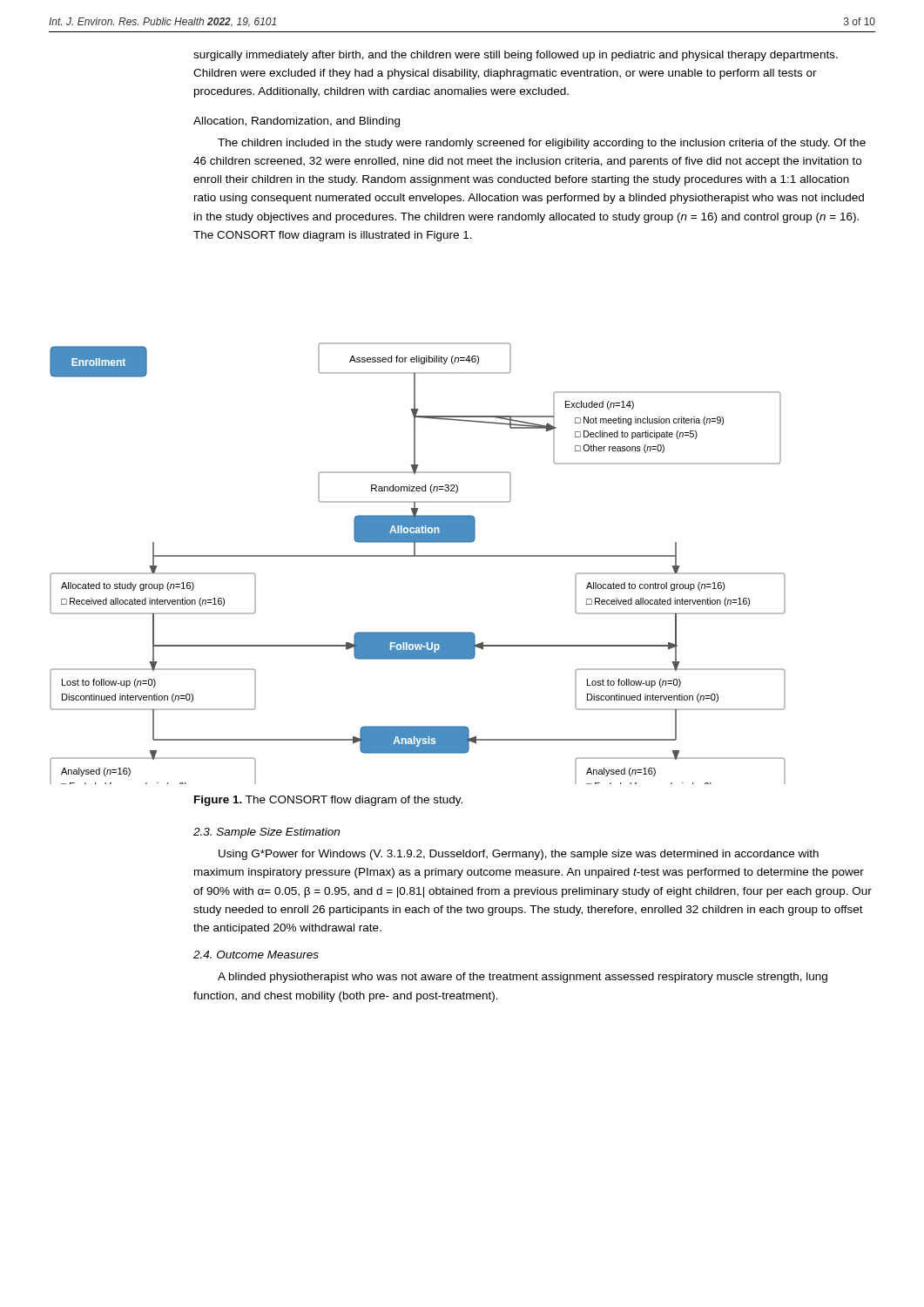Image resolution: width=924 pixels, height=1307 pixels.
Task: Find the section header on this page that starts "Allocation, Randomization, and"
Action: pos(297,120)
